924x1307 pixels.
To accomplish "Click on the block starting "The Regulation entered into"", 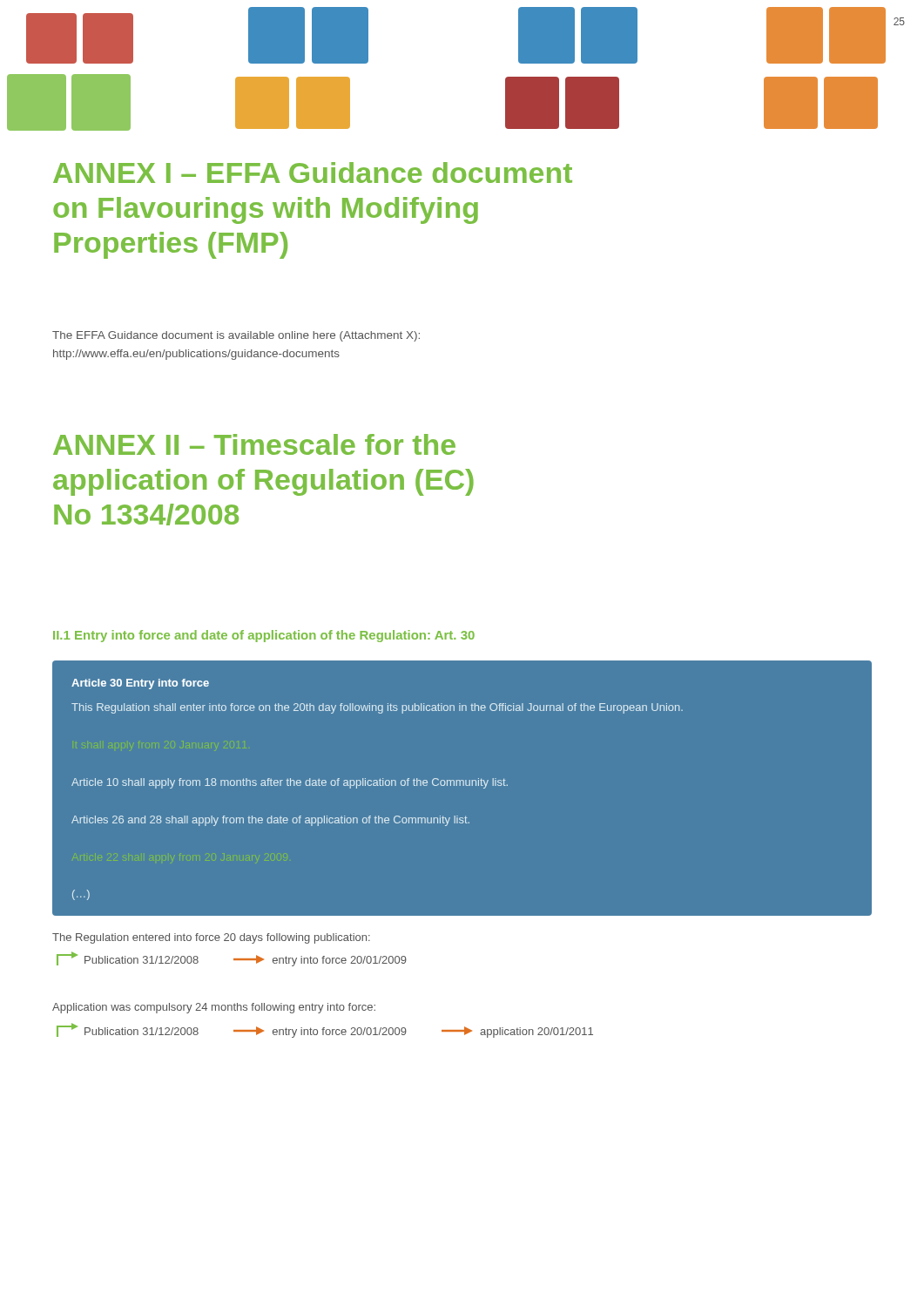I will tap(212, 937).
